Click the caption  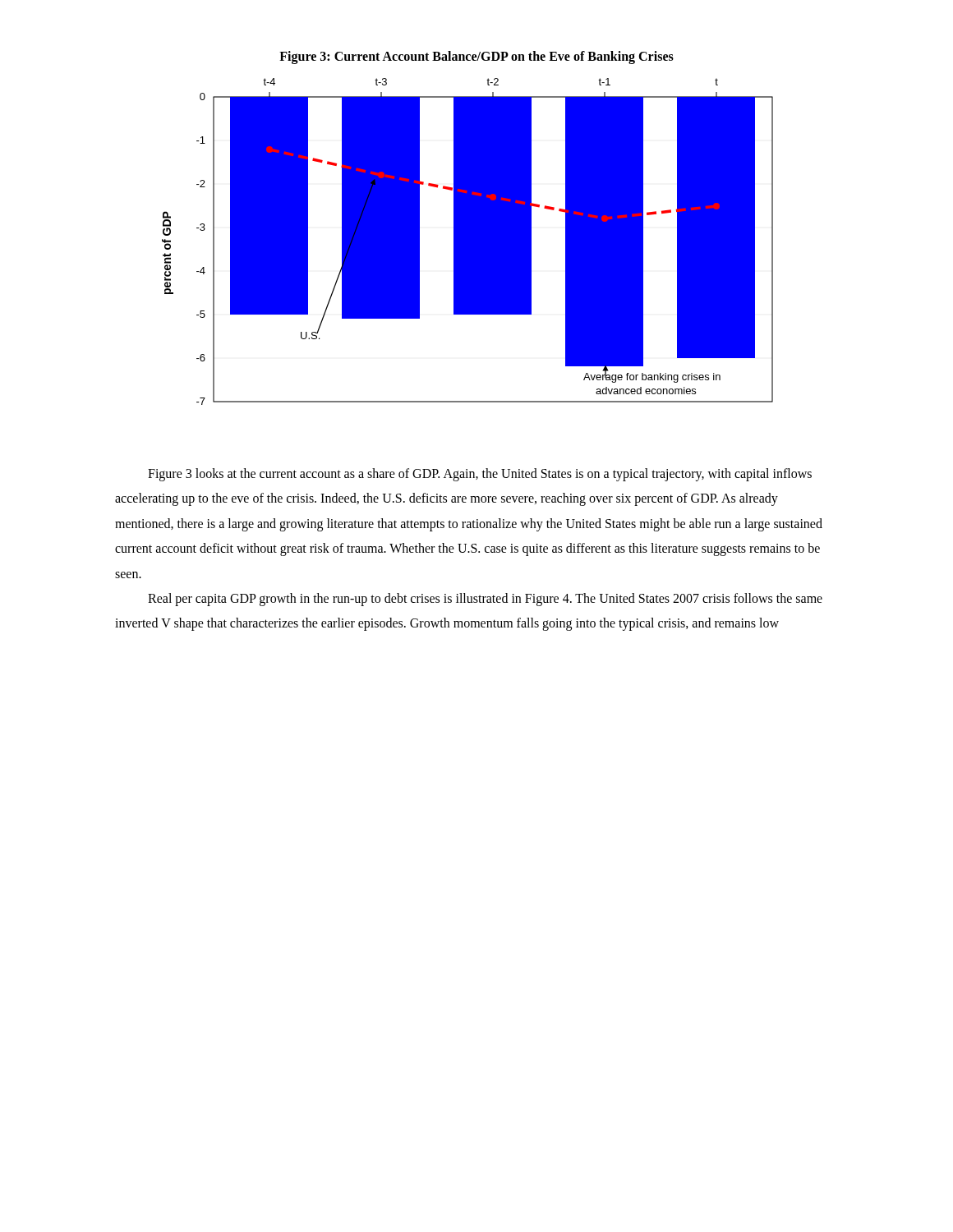pyautogui.click(x=476, y=56)
